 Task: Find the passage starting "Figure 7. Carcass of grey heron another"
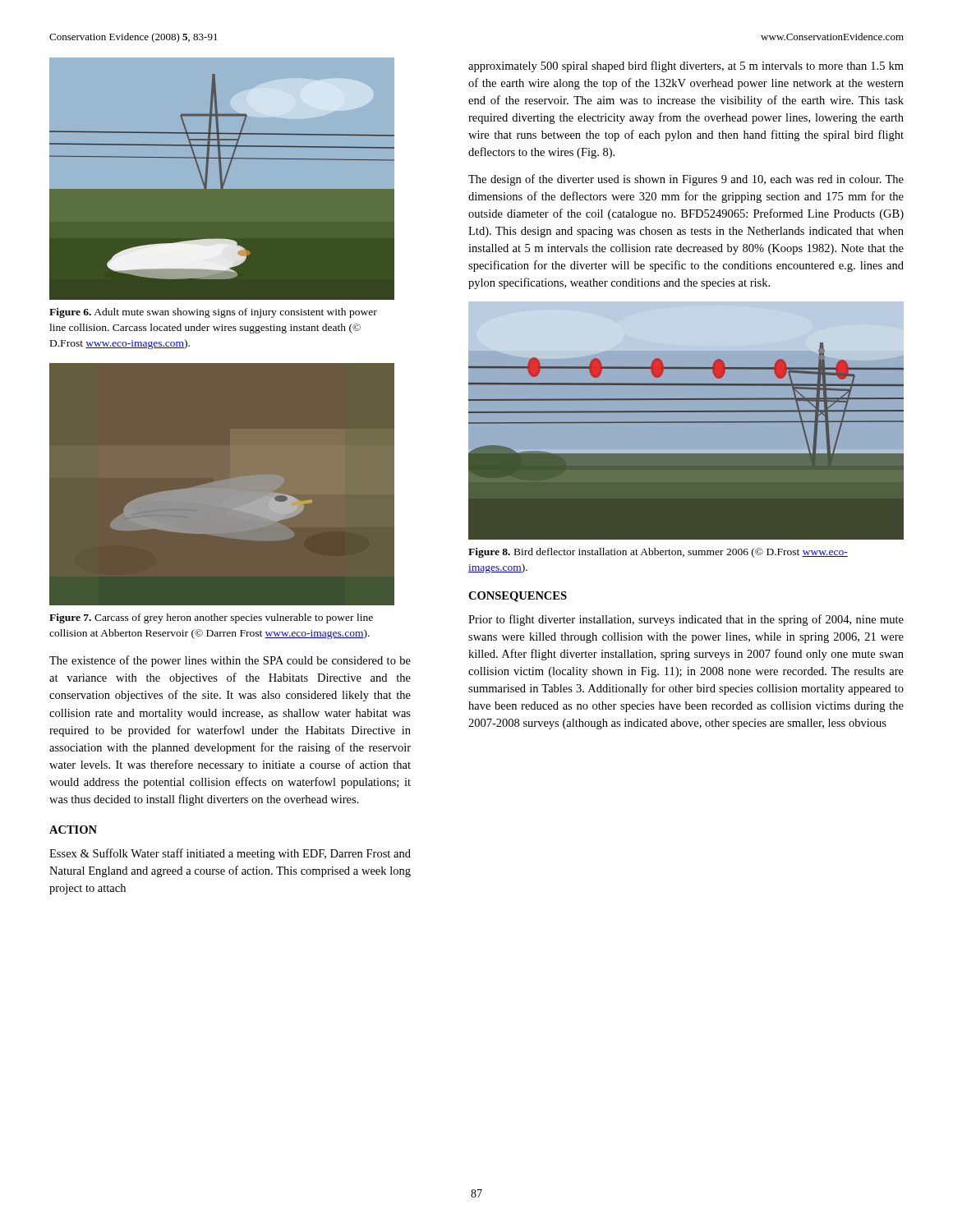tap(211, 625)
